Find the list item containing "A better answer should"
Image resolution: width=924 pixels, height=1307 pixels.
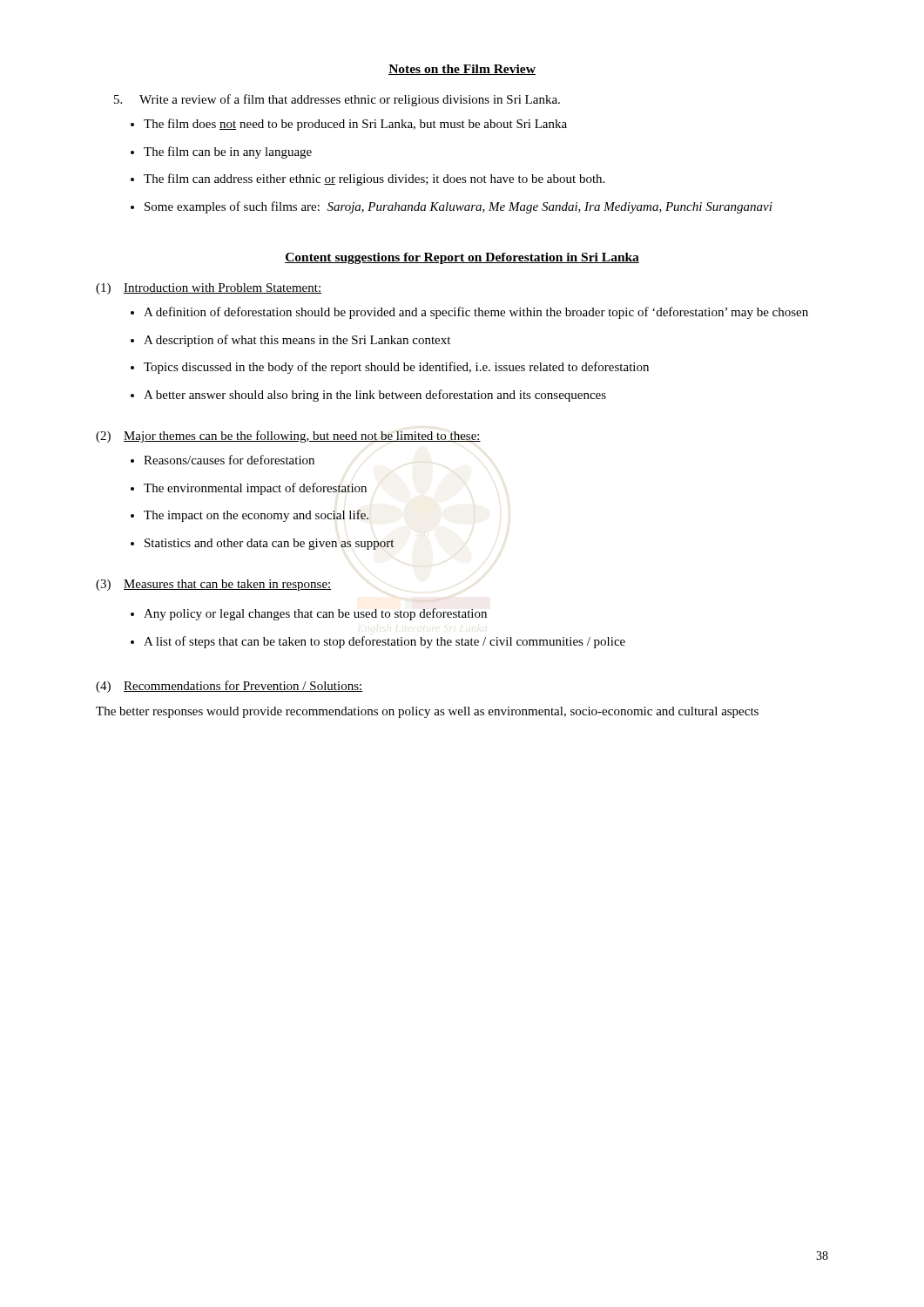pyautogui.click(x=375, y=394)
